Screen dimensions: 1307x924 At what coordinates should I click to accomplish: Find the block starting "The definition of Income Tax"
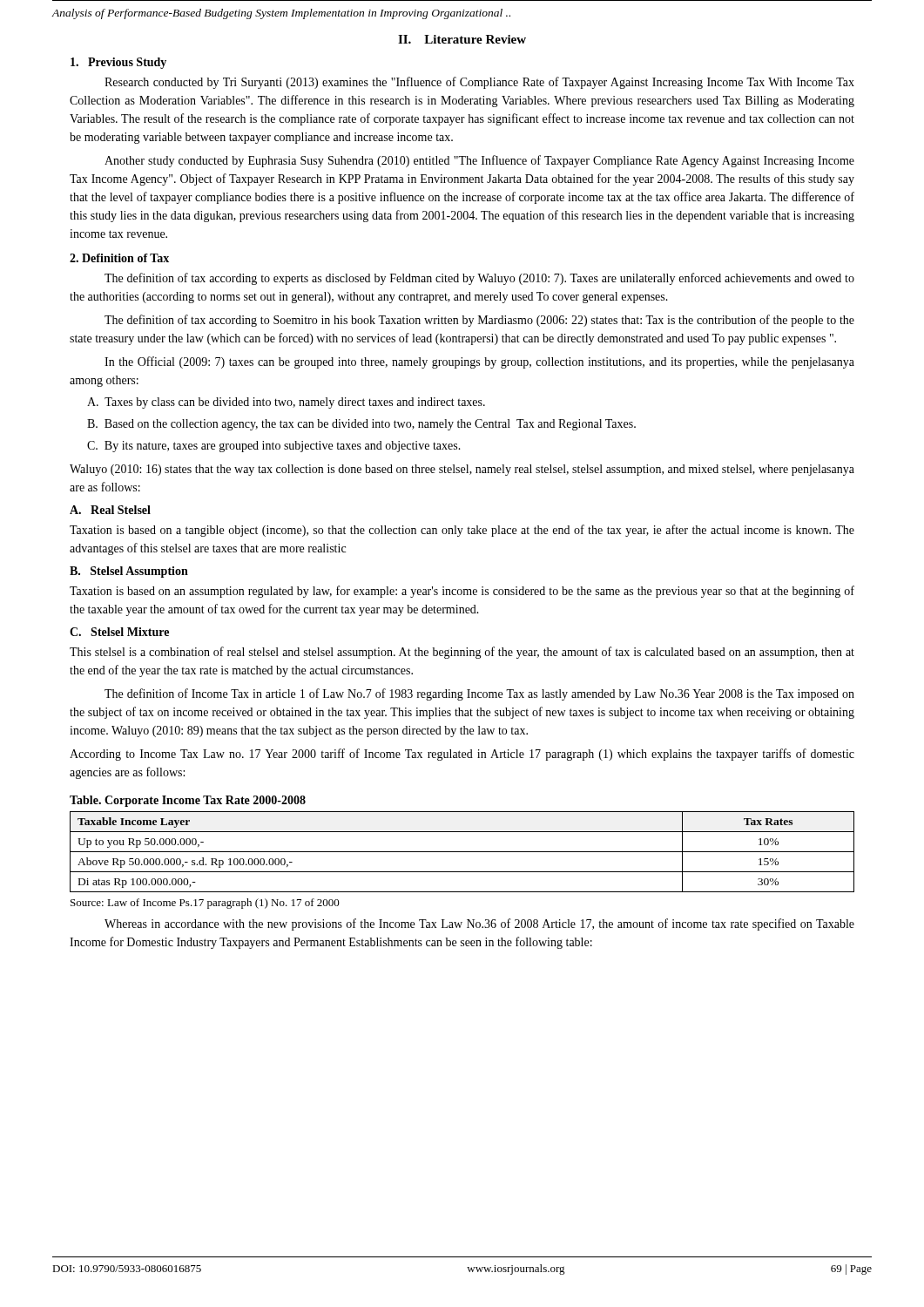(x=462, y=712)
